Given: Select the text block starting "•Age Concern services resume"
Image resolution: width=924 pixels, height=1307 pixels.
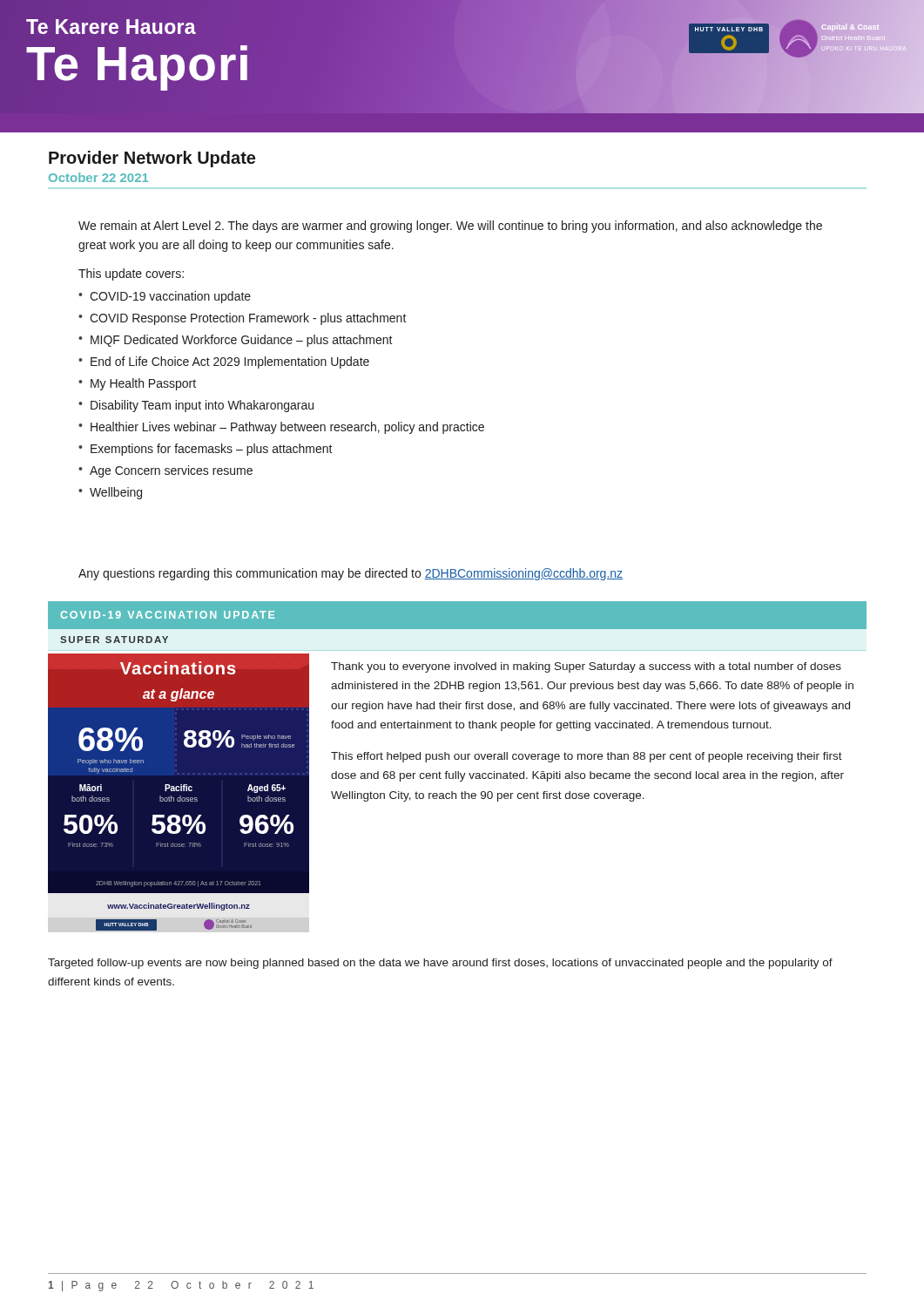Looking at the screenshot, I should 166,471.
